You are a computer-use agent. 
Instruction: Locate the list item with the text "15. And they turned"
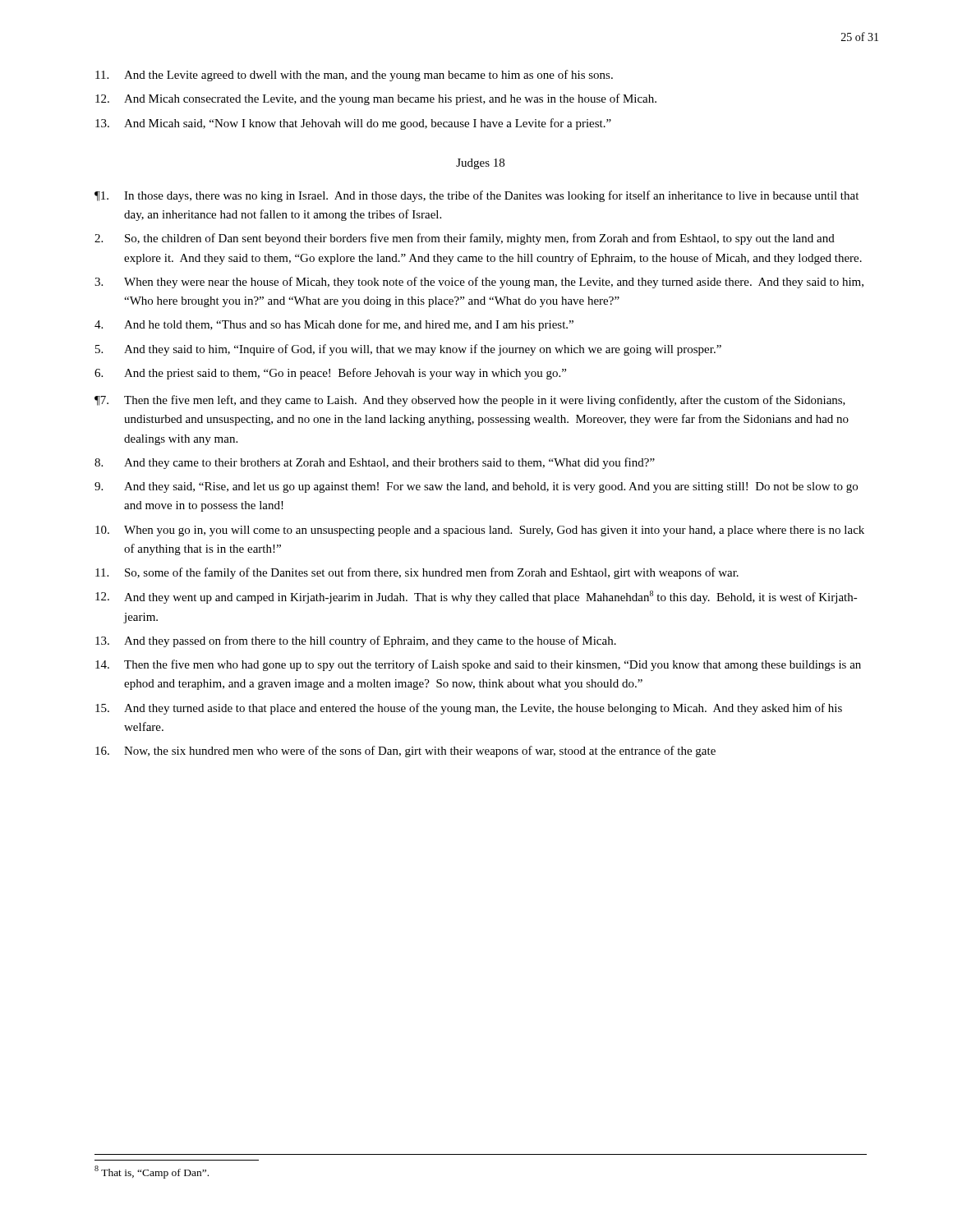click(481, 718)
